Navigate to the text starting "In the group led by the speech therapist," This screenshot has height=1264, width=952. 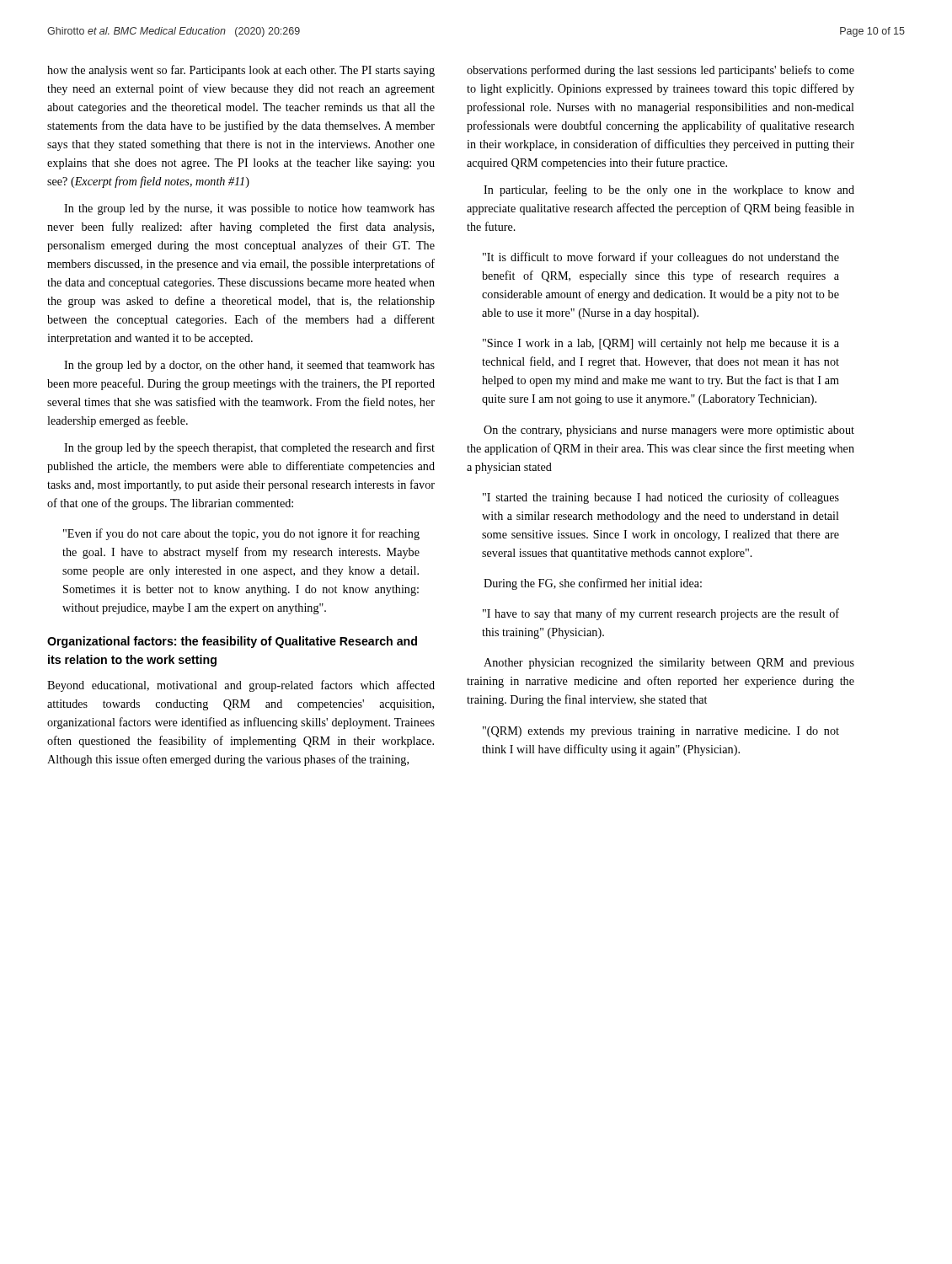[x=241, y=475]
